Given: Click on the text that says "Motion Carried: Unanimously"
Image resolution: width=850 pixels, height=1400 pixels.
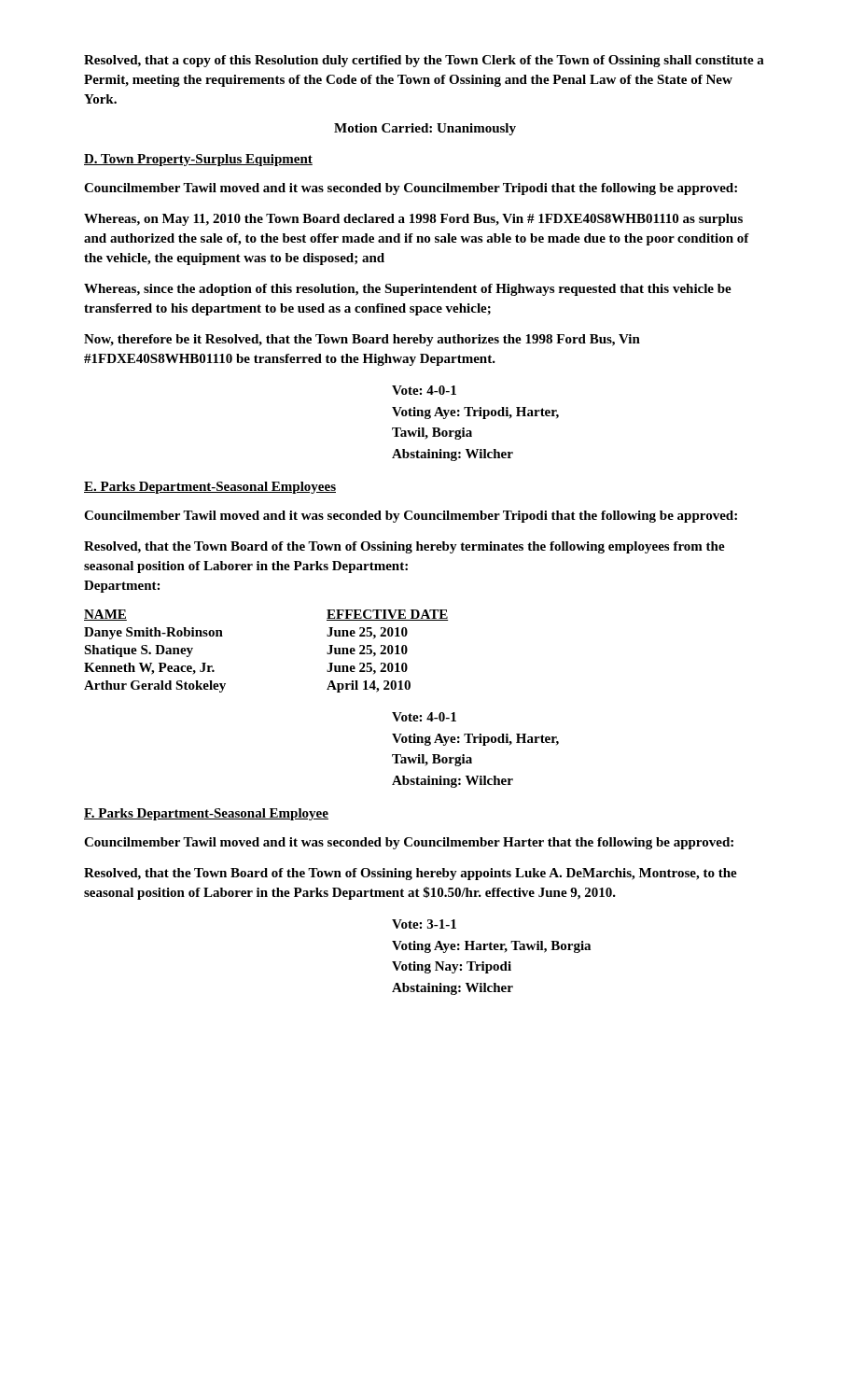Looking at the screenshot, I should pyautogui.click(x=425, y=128).
